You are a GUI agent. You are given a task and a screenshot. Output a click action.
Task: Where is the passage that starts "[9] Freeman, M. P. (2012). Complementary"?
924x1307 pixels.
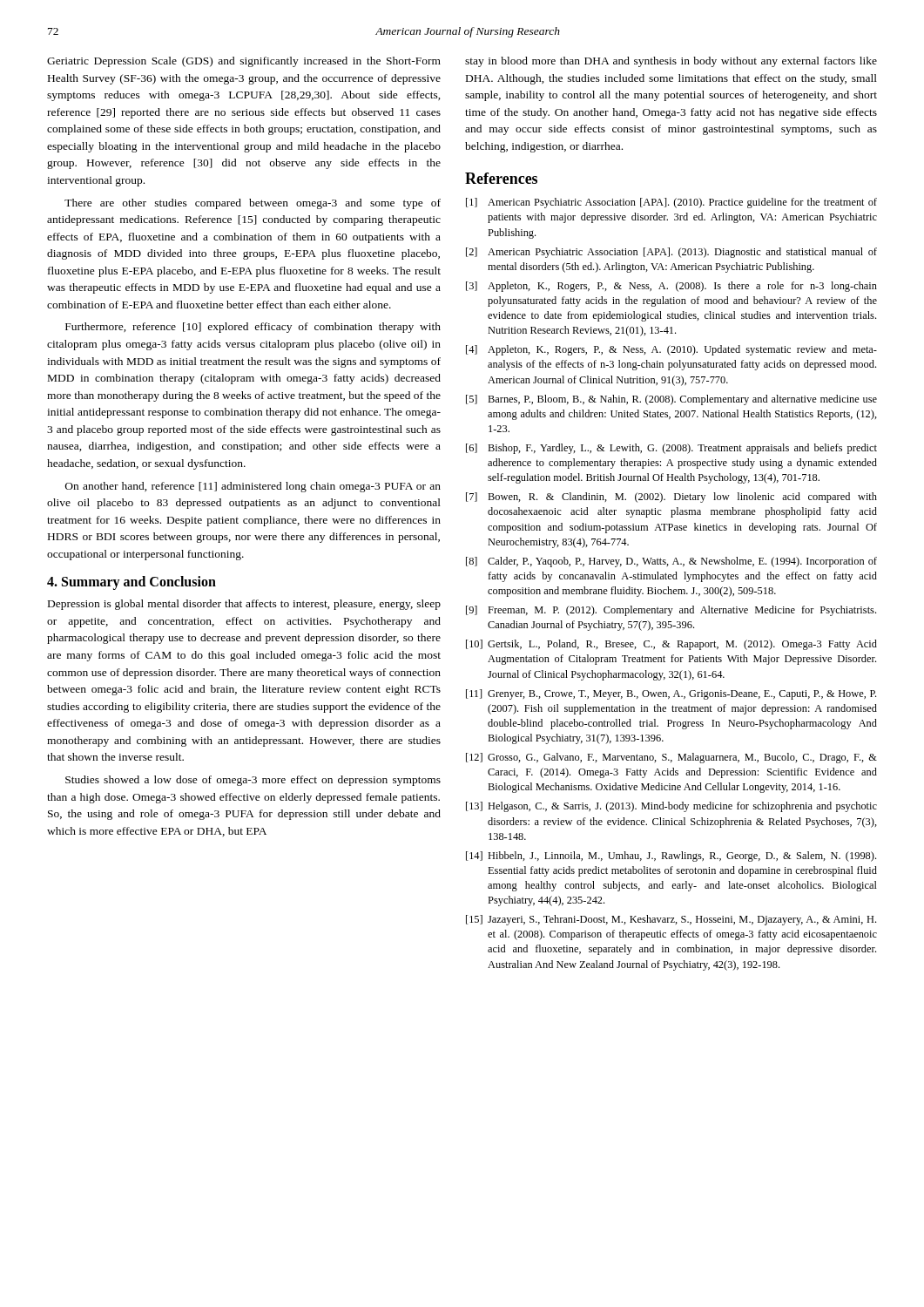pyautogui.click(x=671, y=618)
